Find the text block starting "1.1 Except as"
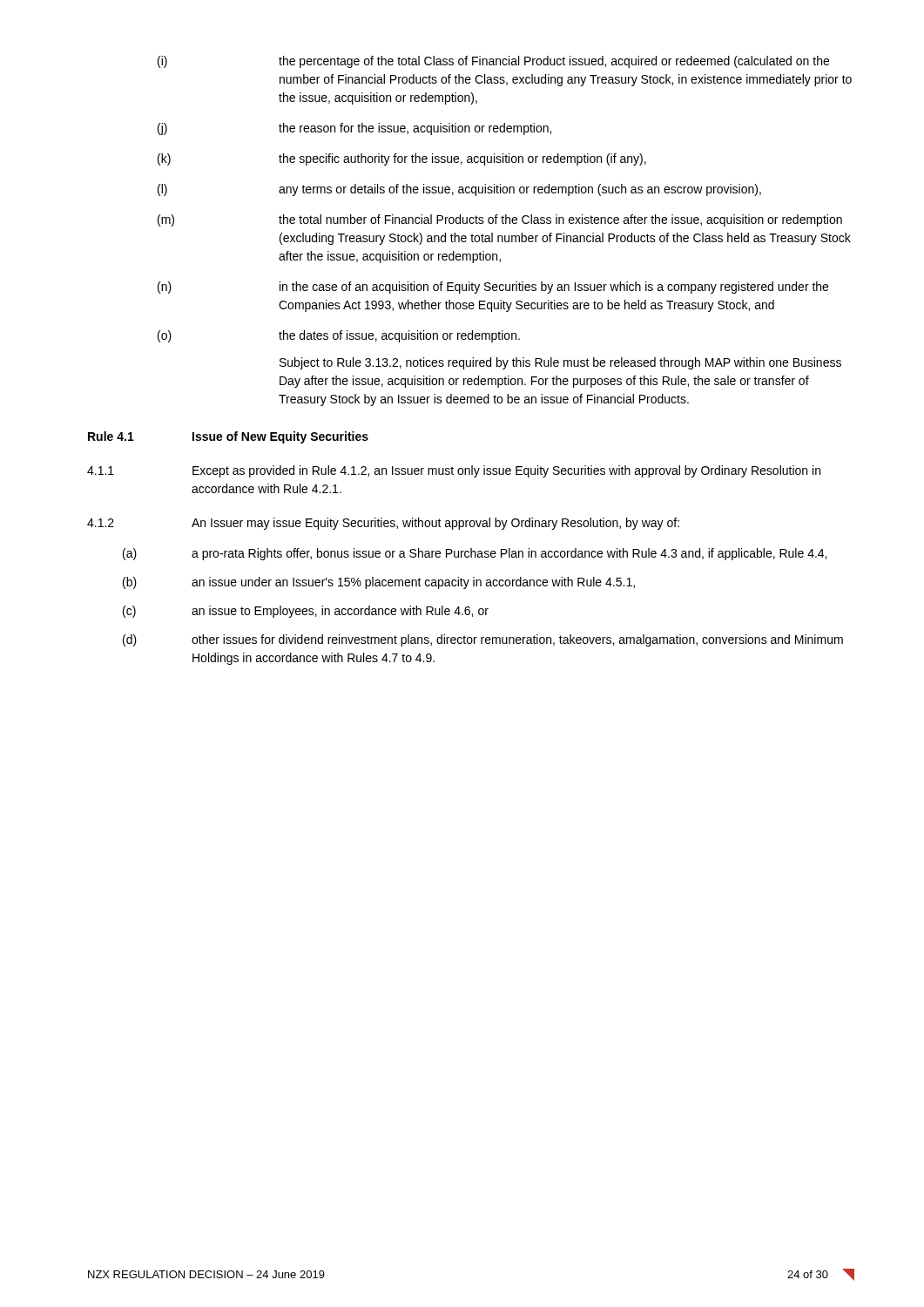924x1307 pixels. 471,480
